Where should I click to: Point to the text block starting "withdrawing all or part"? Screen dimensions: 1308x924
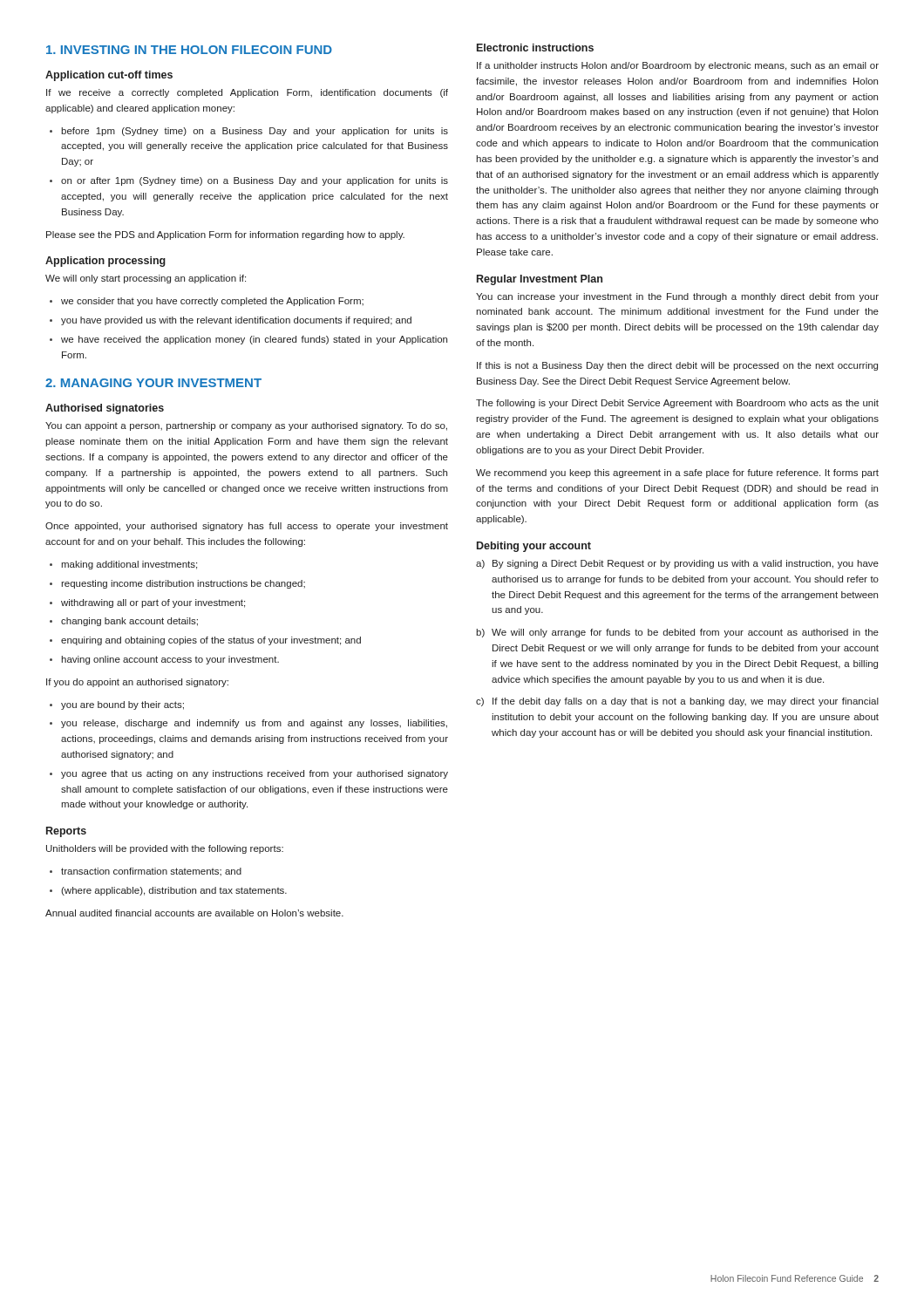point(153,602)
